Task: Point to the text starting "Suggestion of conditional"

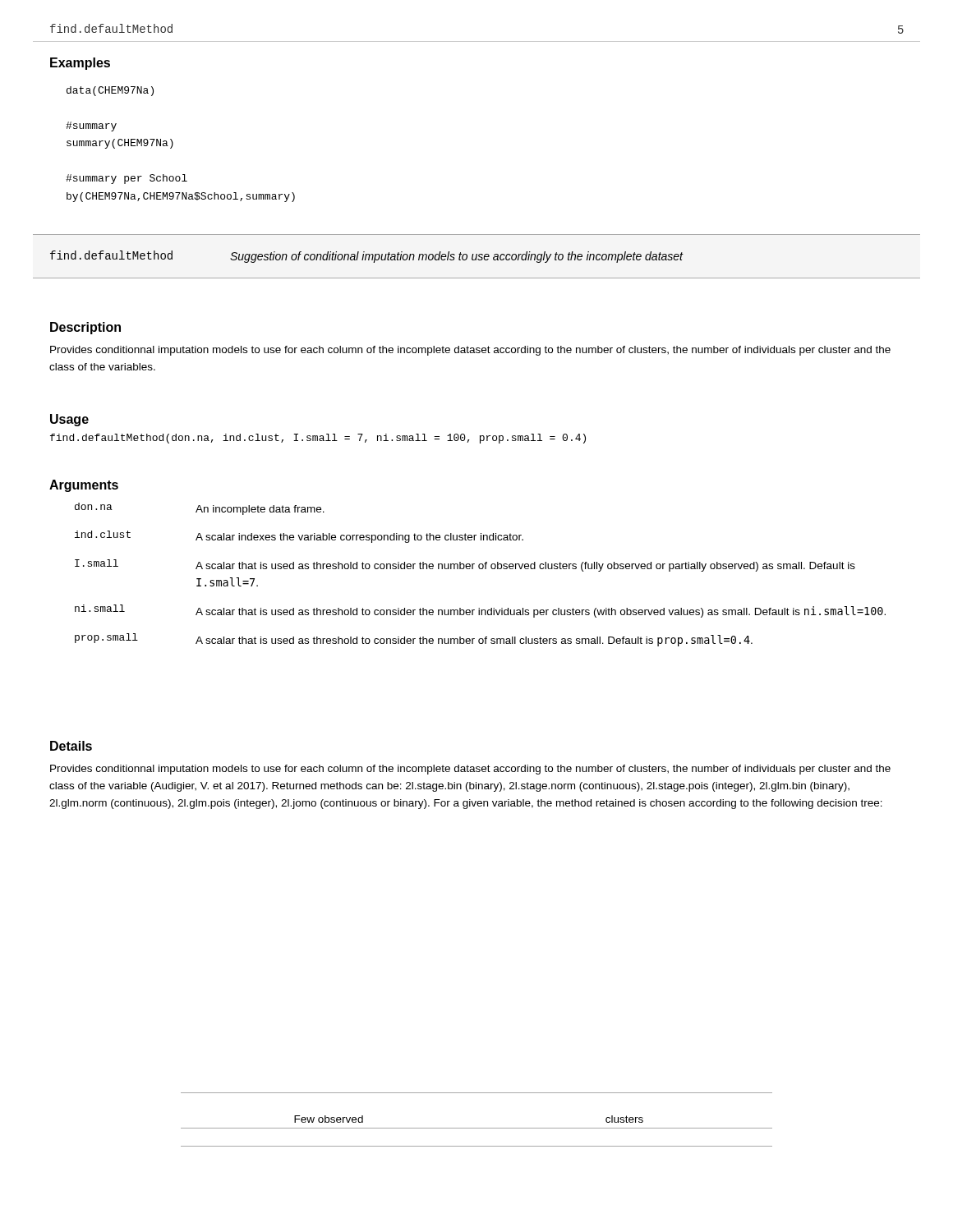Action: click(456, 256)
